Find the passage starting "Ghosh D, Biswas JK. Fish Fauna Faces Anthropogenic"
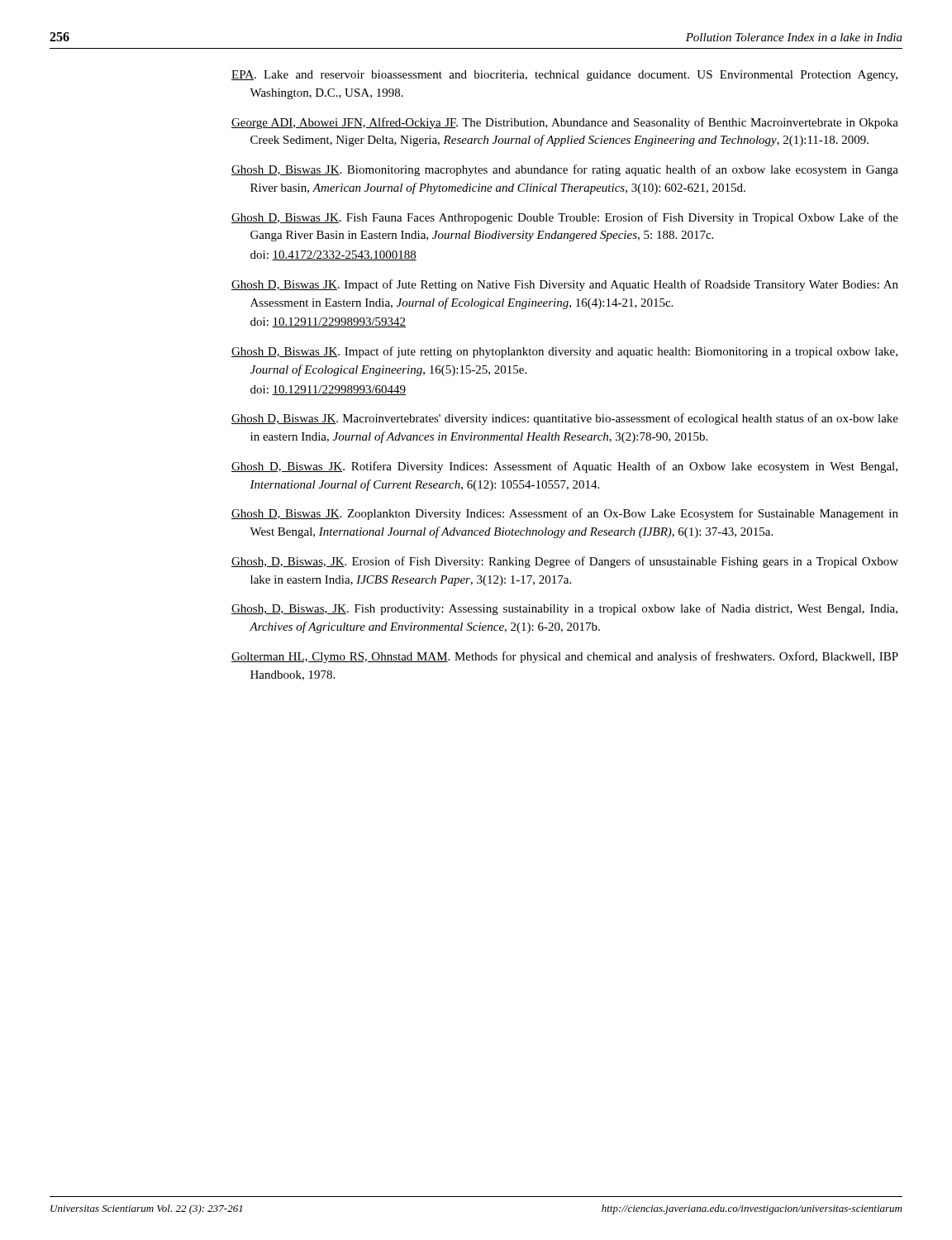 pos(565,237)
